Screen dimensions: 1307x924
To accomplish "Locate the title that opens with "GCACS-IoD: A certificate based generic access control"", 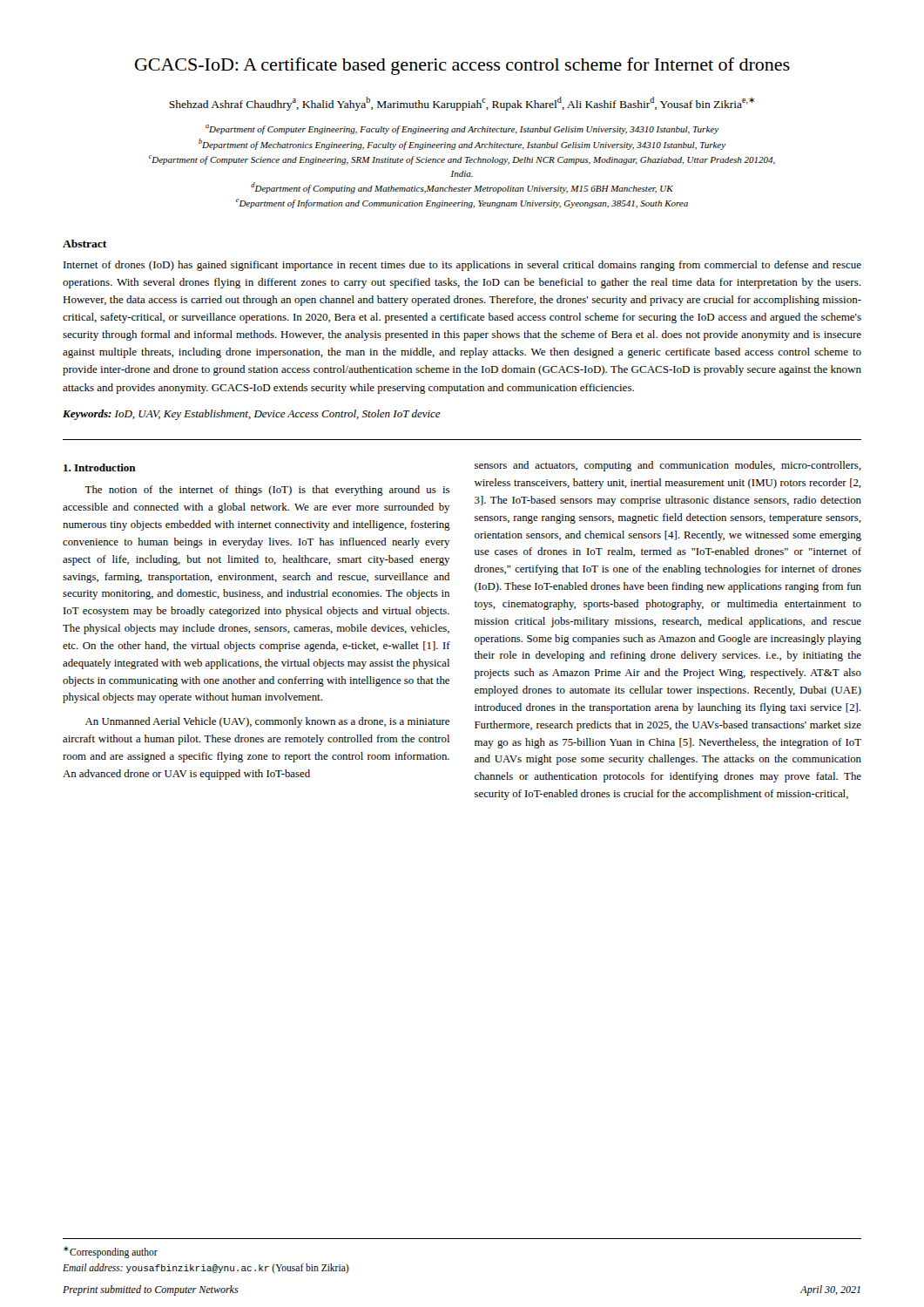I will [x=462, y=65].
